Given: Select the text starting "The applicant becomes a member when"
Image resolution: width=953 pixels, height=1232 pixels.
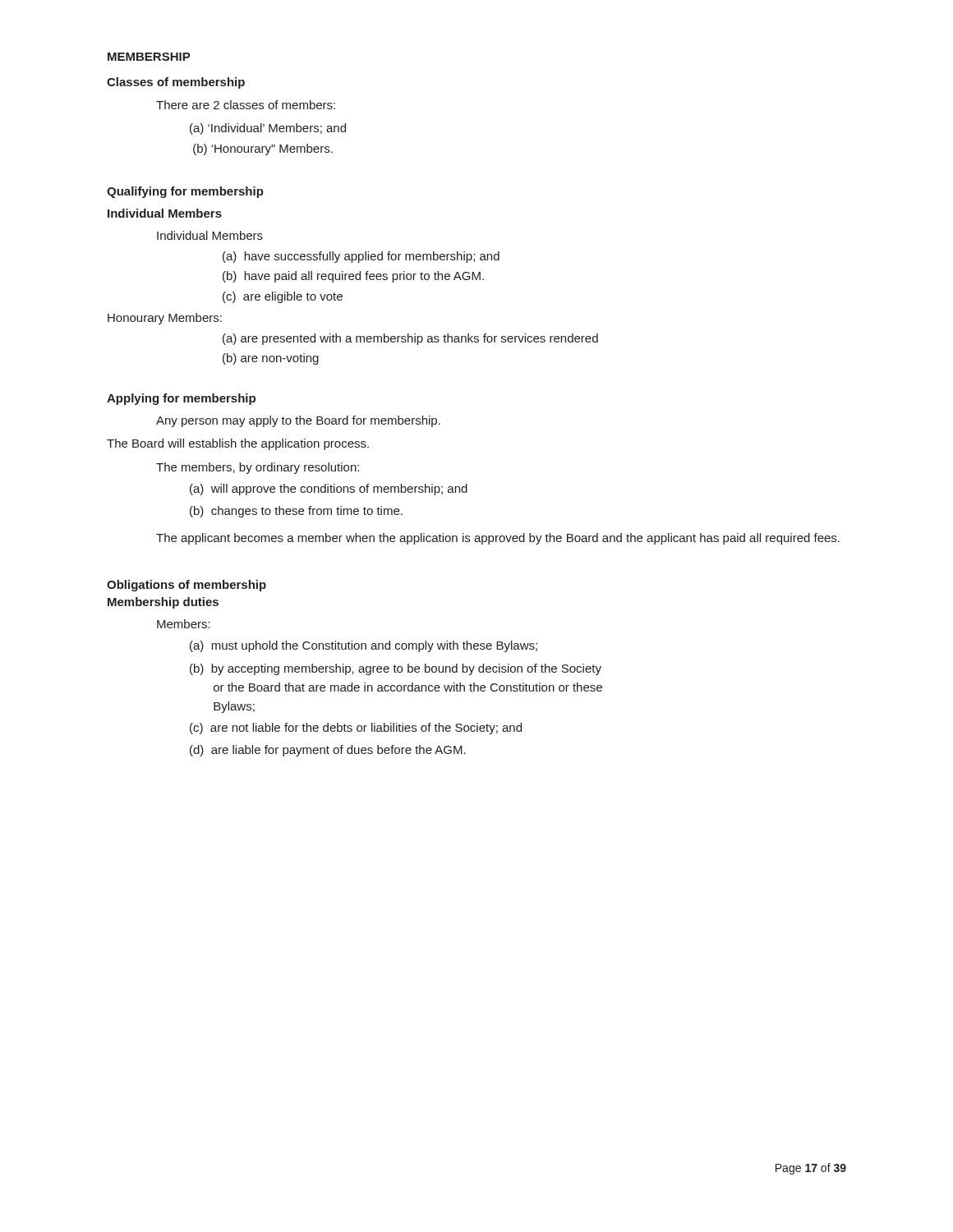Looking at the screenshot, I should [498, 538].
